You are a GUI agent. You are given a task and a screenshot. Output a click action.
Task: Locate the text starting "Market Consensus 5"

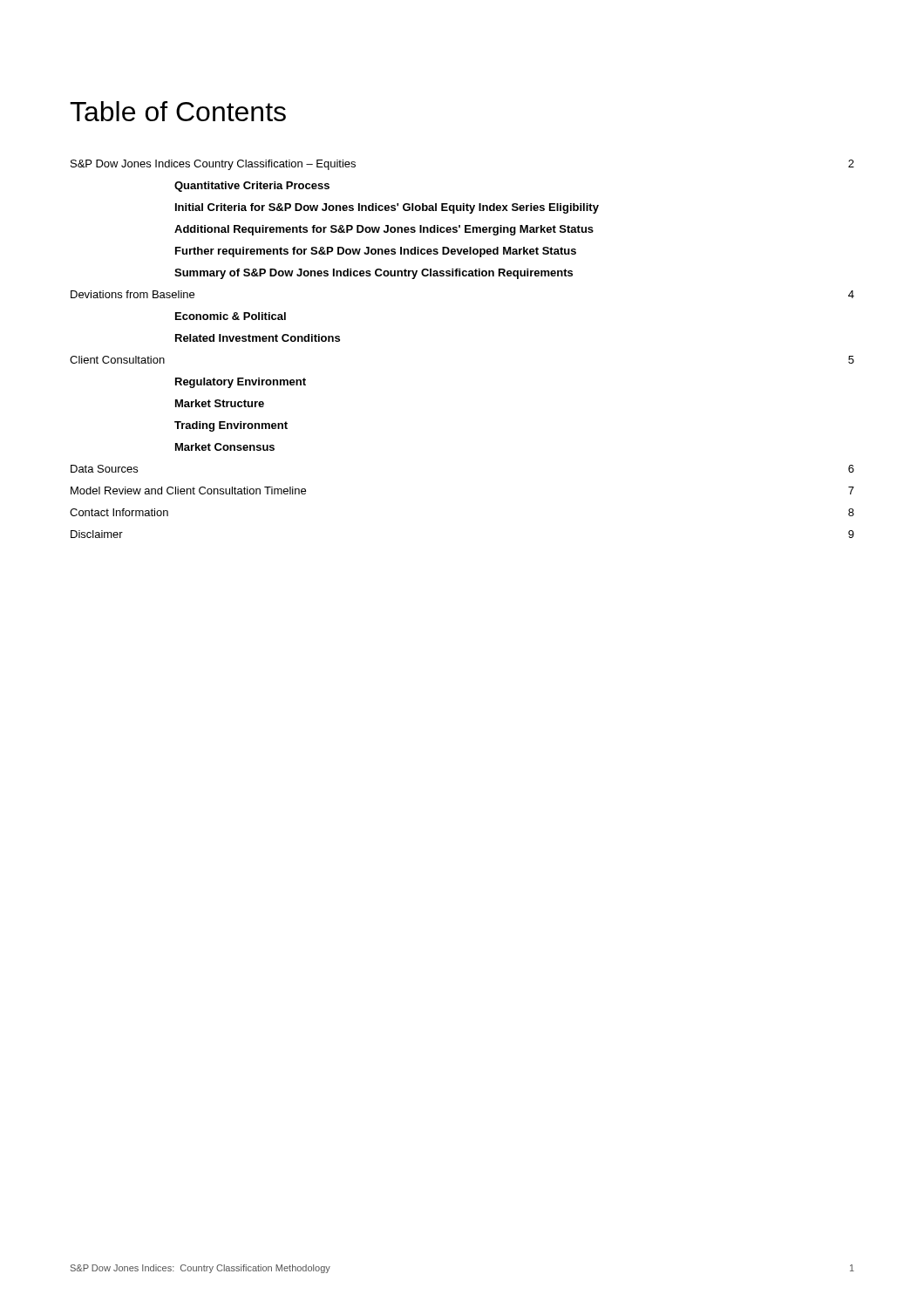coord(225,447)
